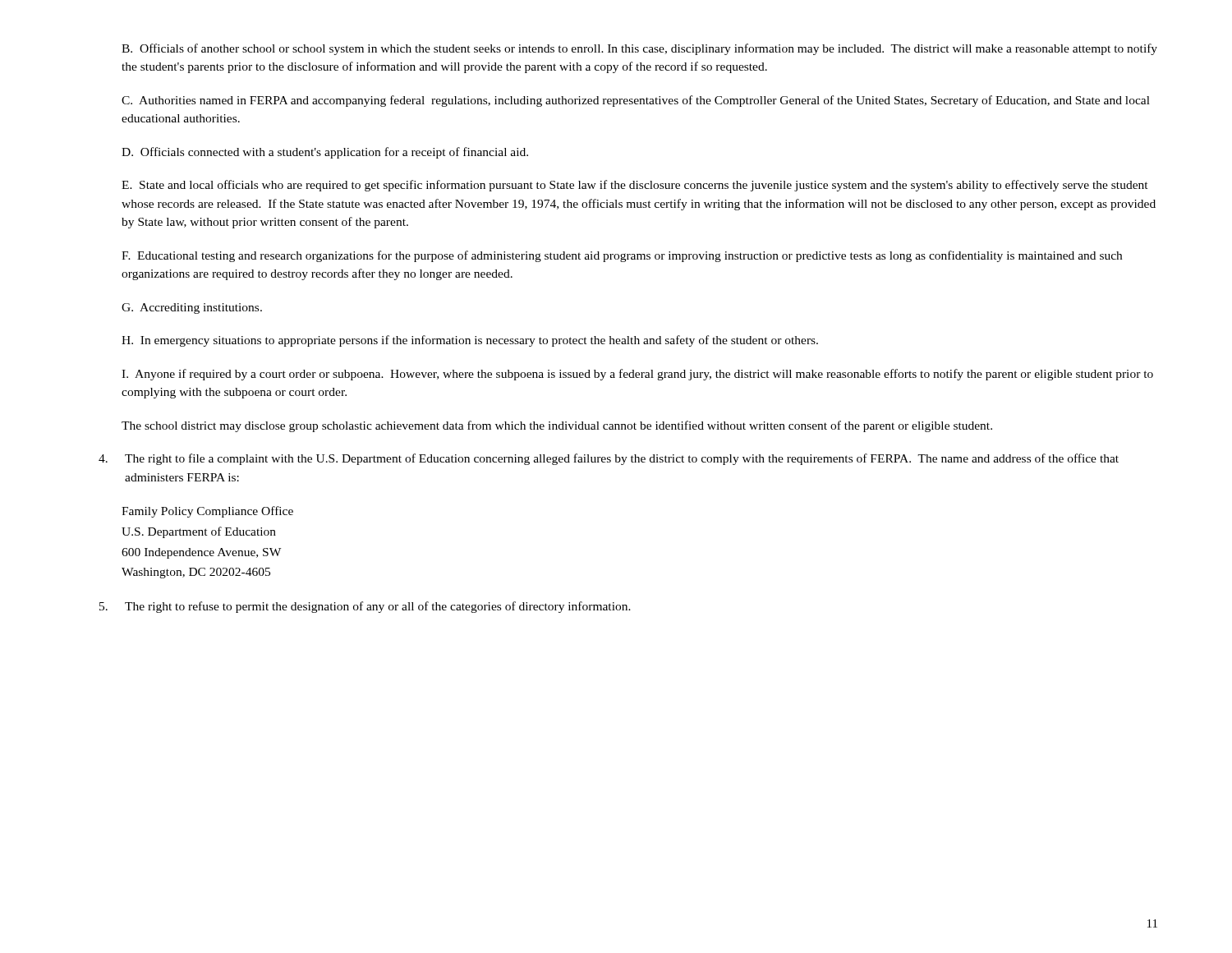The height and width of the screenshot is (953, 1232).
Task: Click on the text block starting "B. Officials of another school or"
Action: [639, 57]
